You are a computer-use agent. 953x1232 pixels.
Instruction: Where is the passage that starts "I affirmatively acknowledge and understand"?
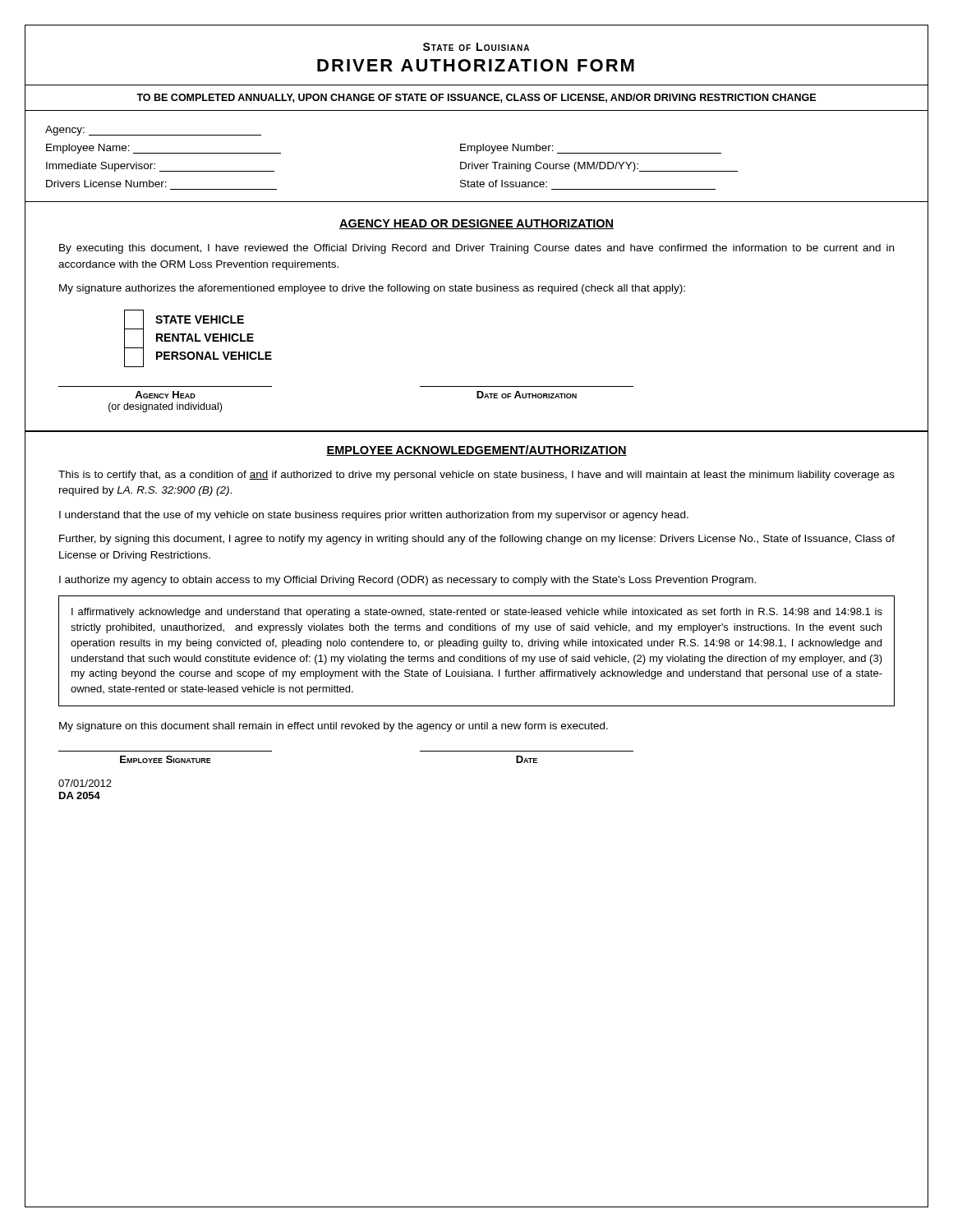coord(476,650)
